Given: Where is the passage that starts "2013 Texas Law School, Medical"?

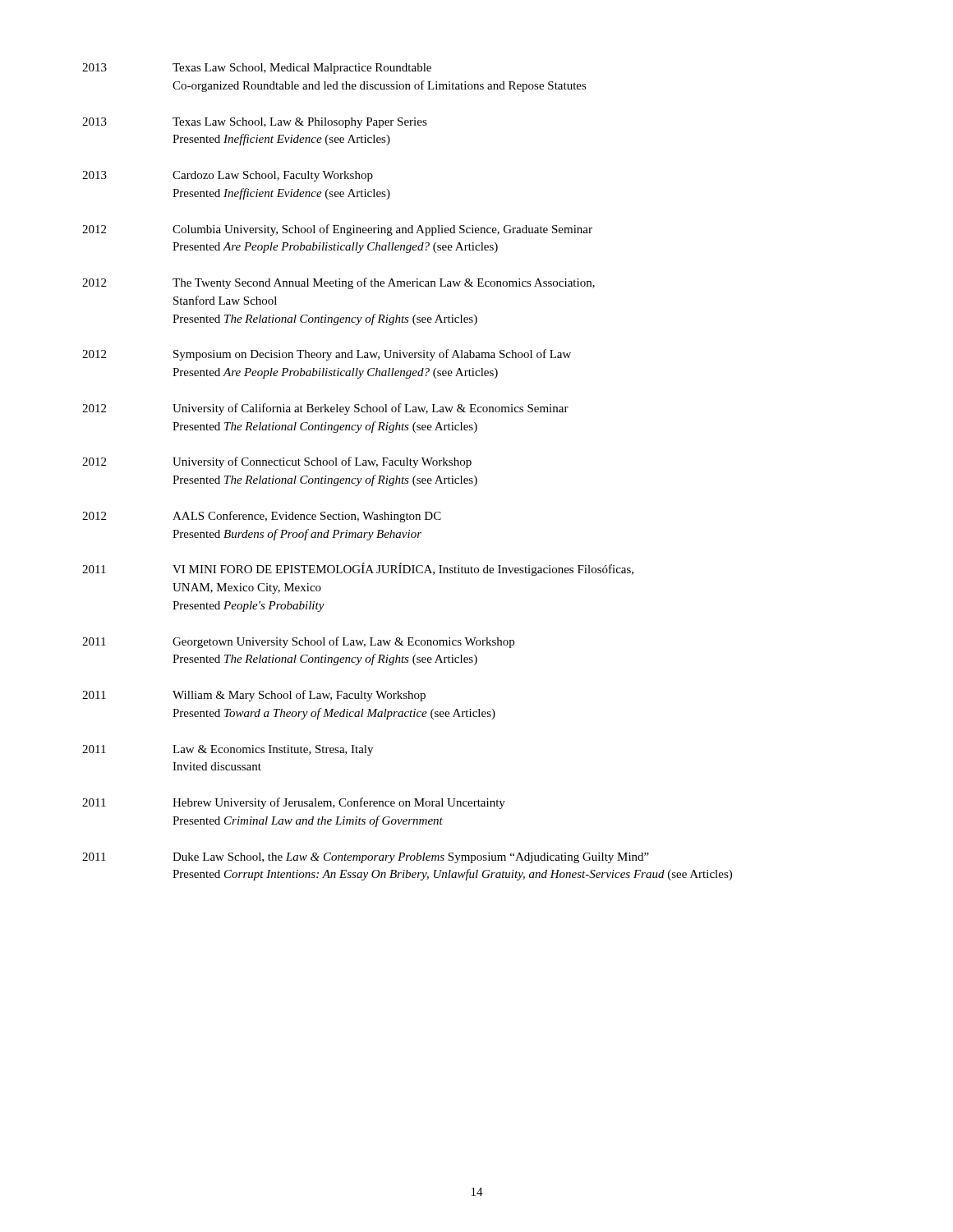Looking at the screenshot, I should click(476, 77).
